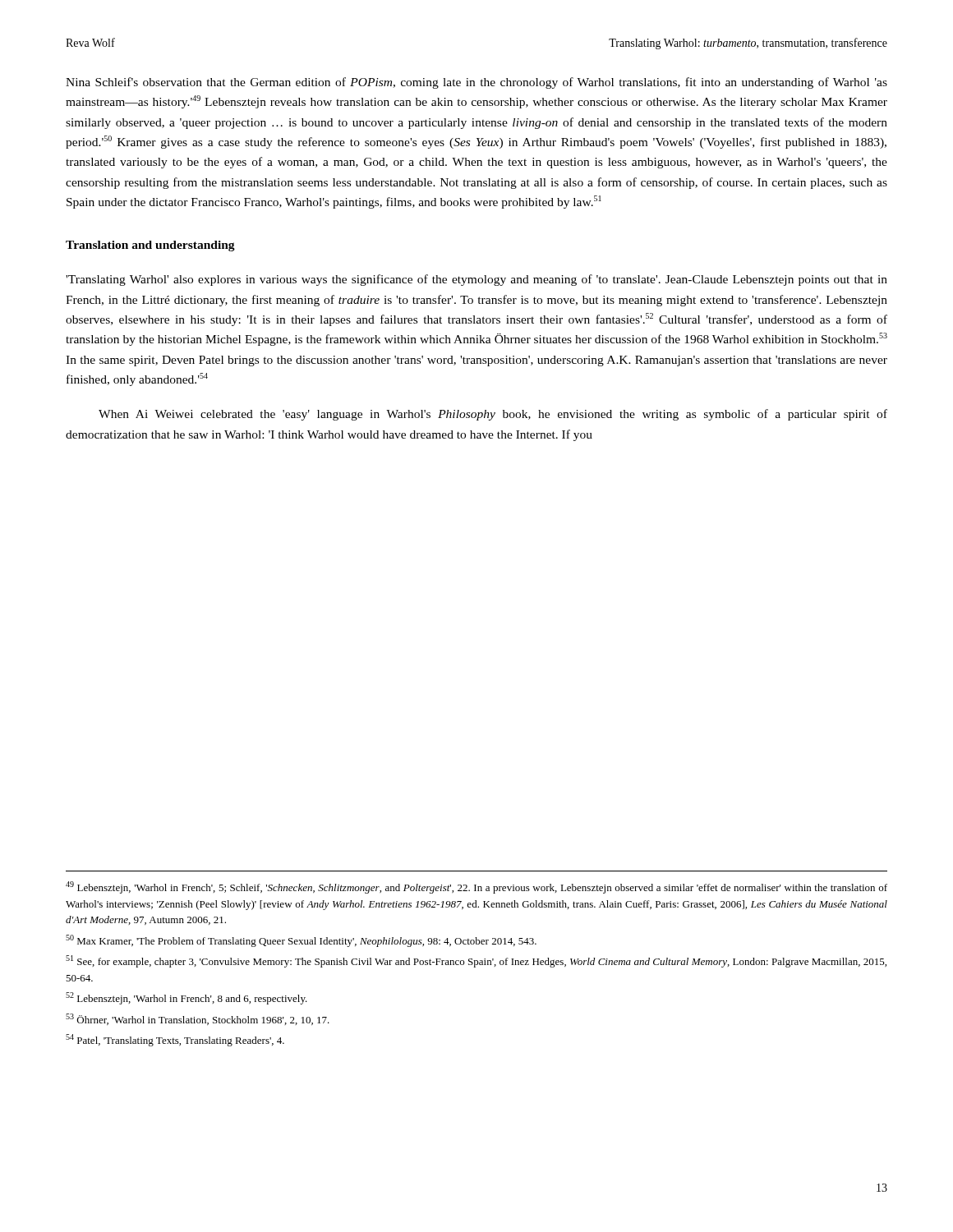Select the text block starting "52 Lebensztejn, 'Warhol in French', 8 and"
This screenshot has width=953, height=1232.
coord(187,997)
